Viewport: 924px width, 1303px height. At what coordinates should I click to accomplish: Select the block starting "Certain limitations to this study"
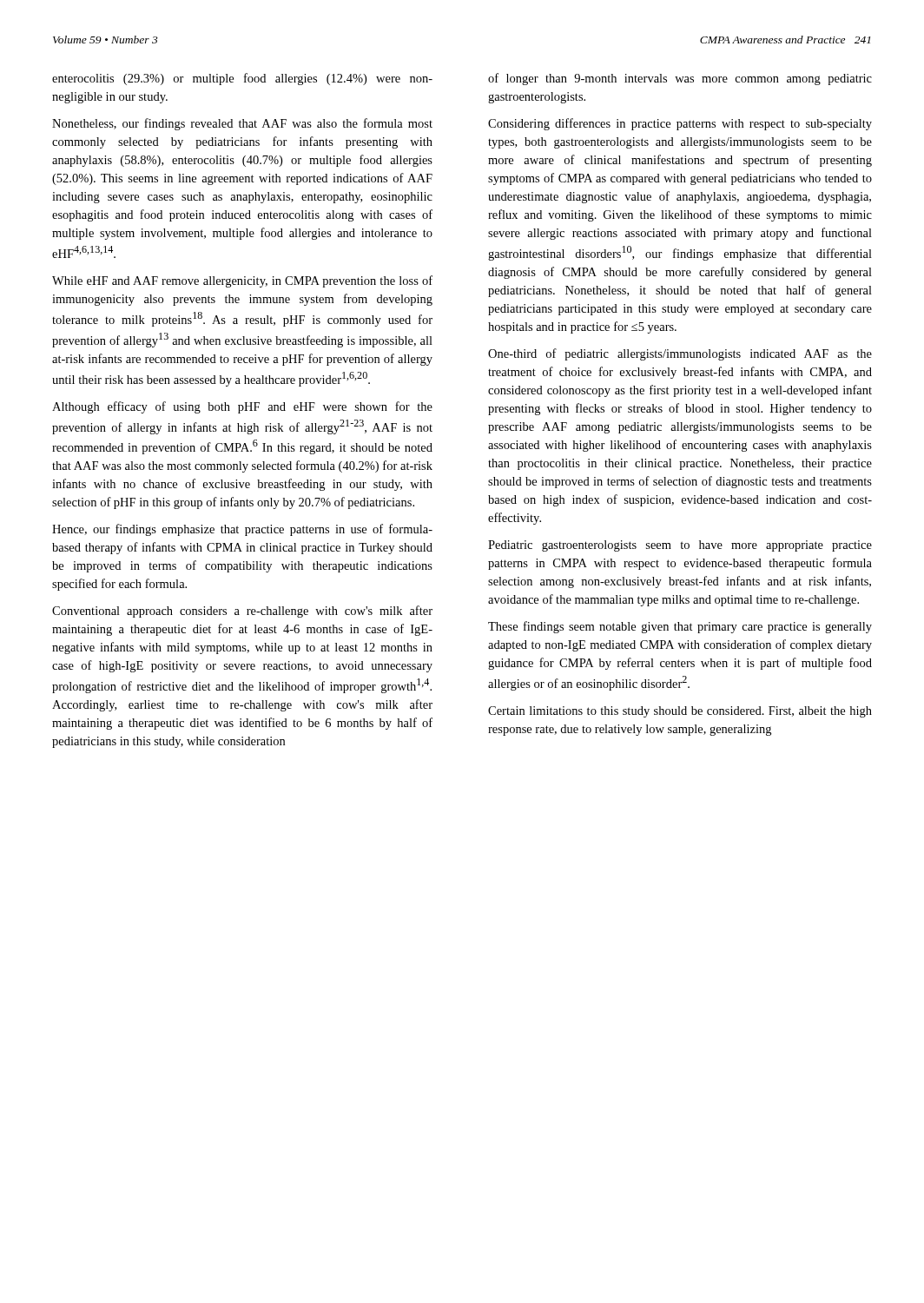click(x=680, y=720)
